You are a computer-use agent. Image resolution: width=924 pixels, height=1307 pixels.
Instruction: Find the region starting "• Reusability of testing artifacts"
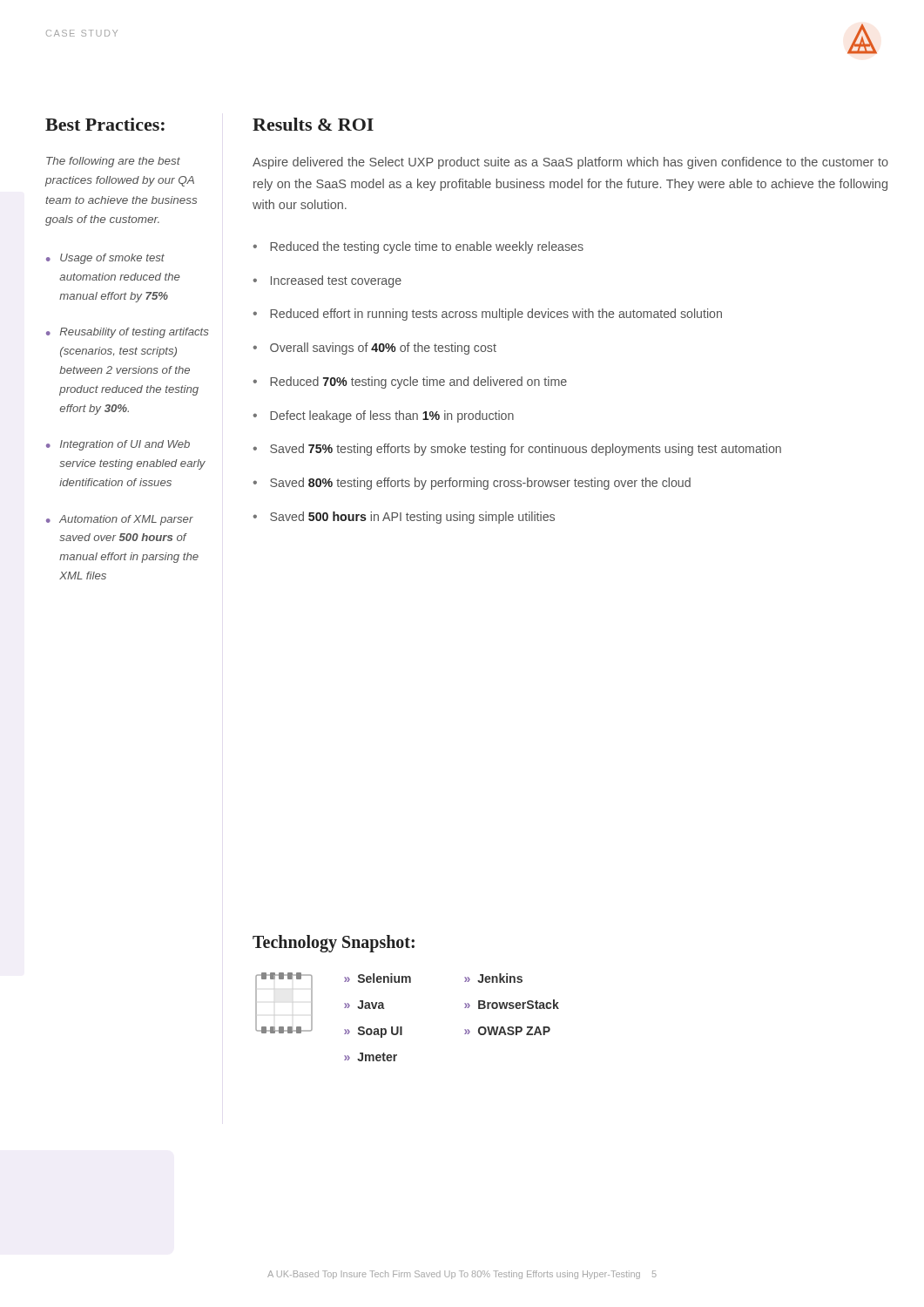[x=130, y=370]
